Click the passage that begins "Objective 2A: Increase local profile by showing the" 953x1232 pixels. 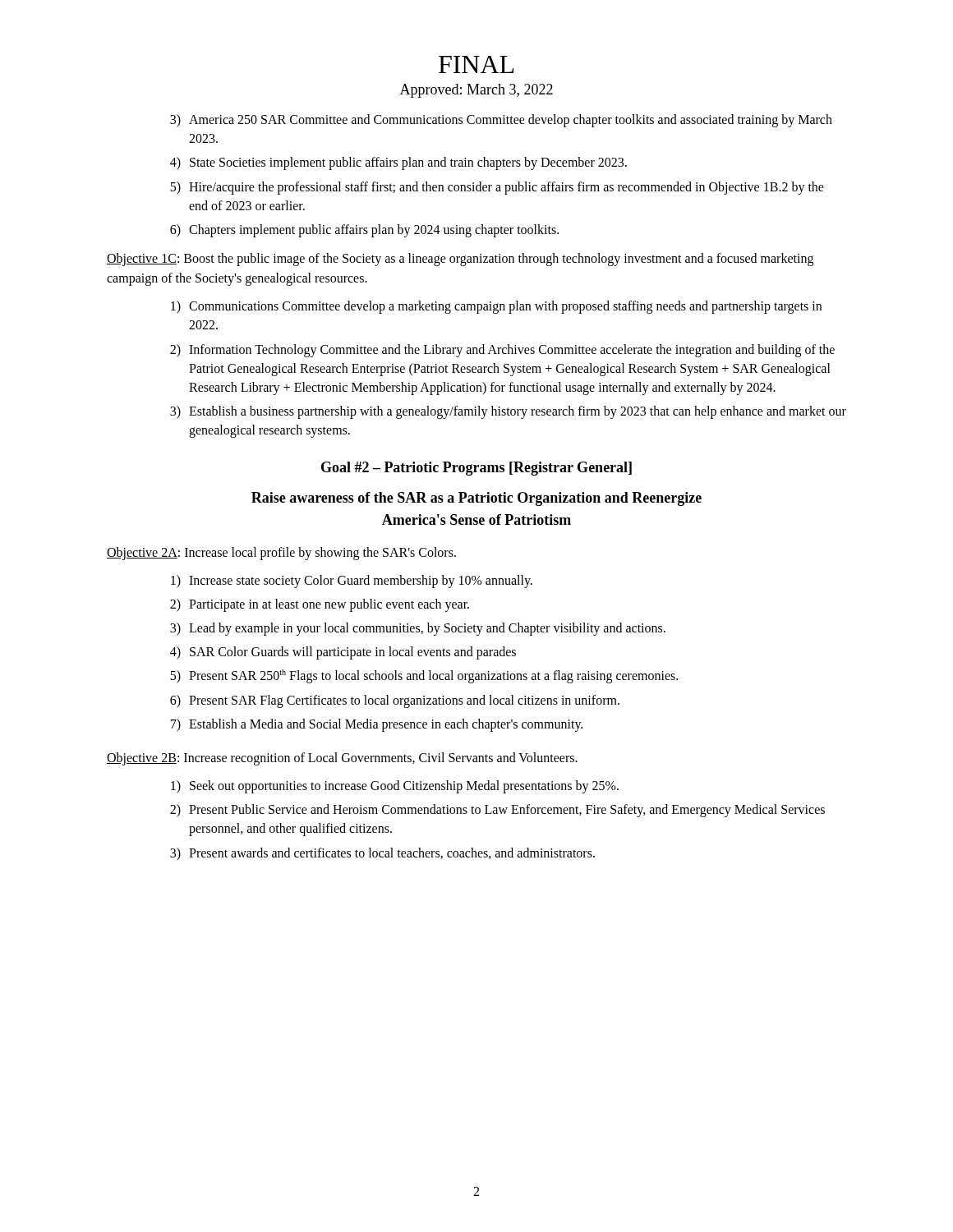click(282, 552)
